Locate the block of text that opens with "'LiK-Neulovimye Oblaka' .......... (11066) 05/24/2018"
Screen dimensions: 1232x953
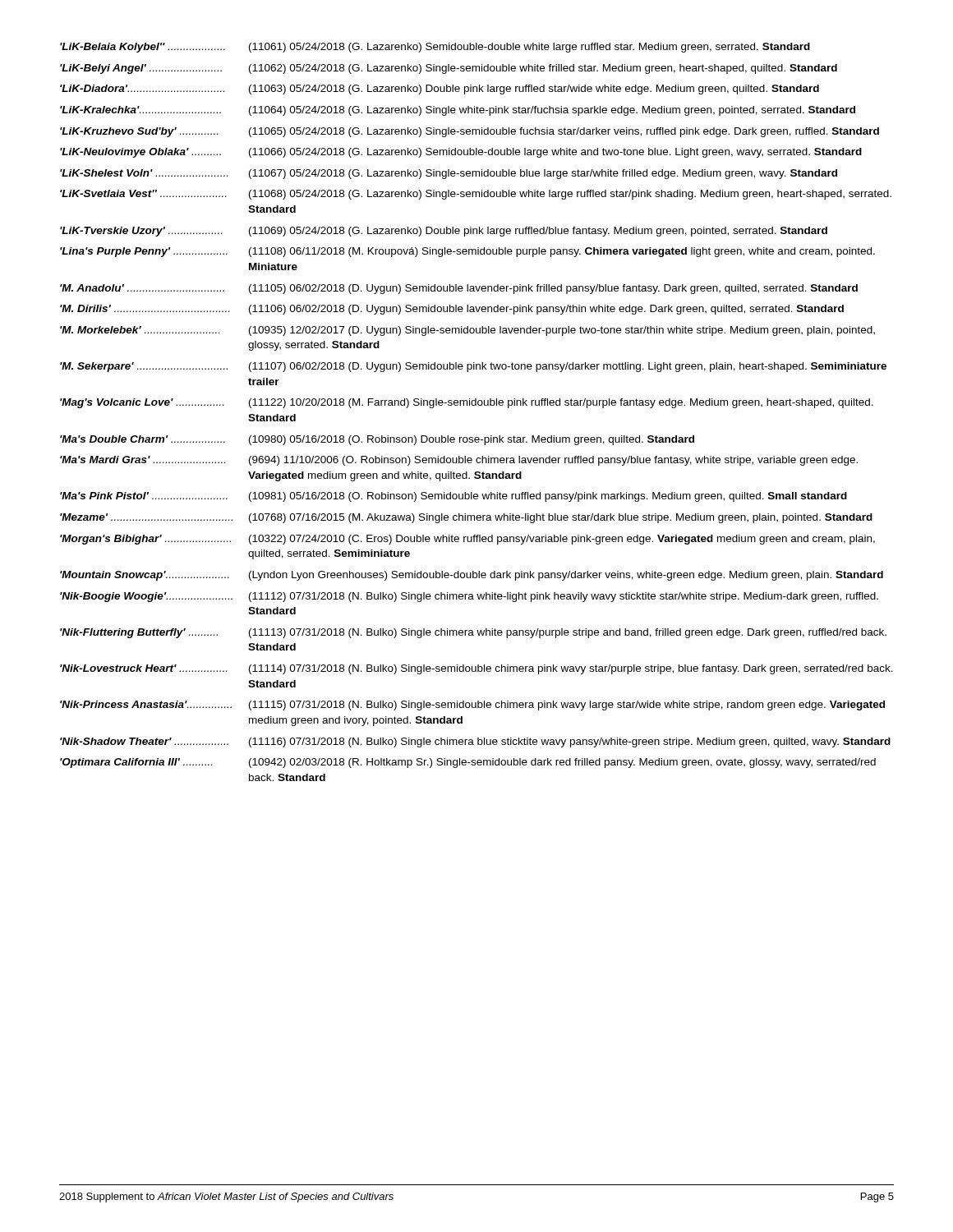476,152
